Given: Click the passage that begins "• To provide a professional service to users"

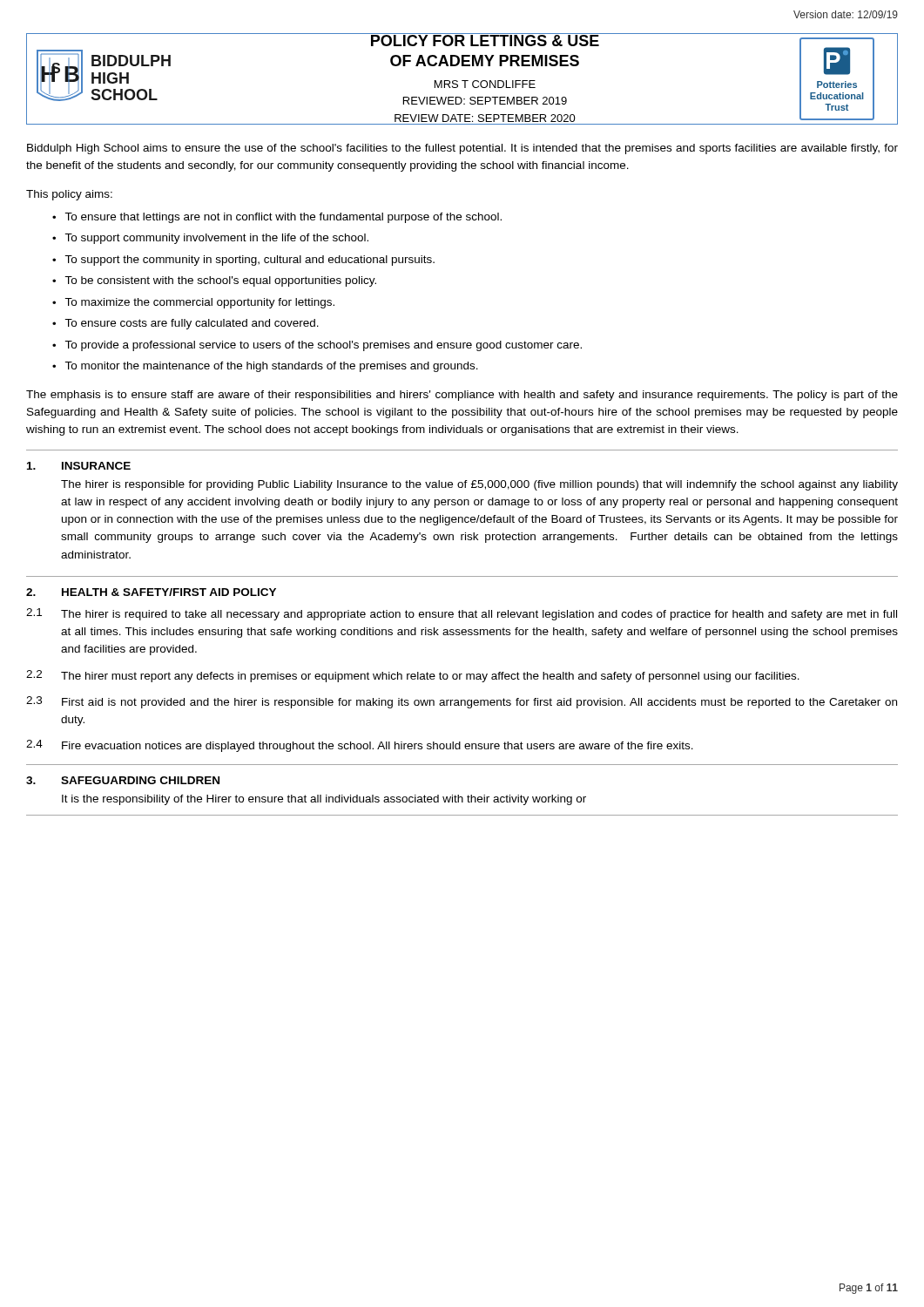Looking at the screenshot, I should point(318,345).
